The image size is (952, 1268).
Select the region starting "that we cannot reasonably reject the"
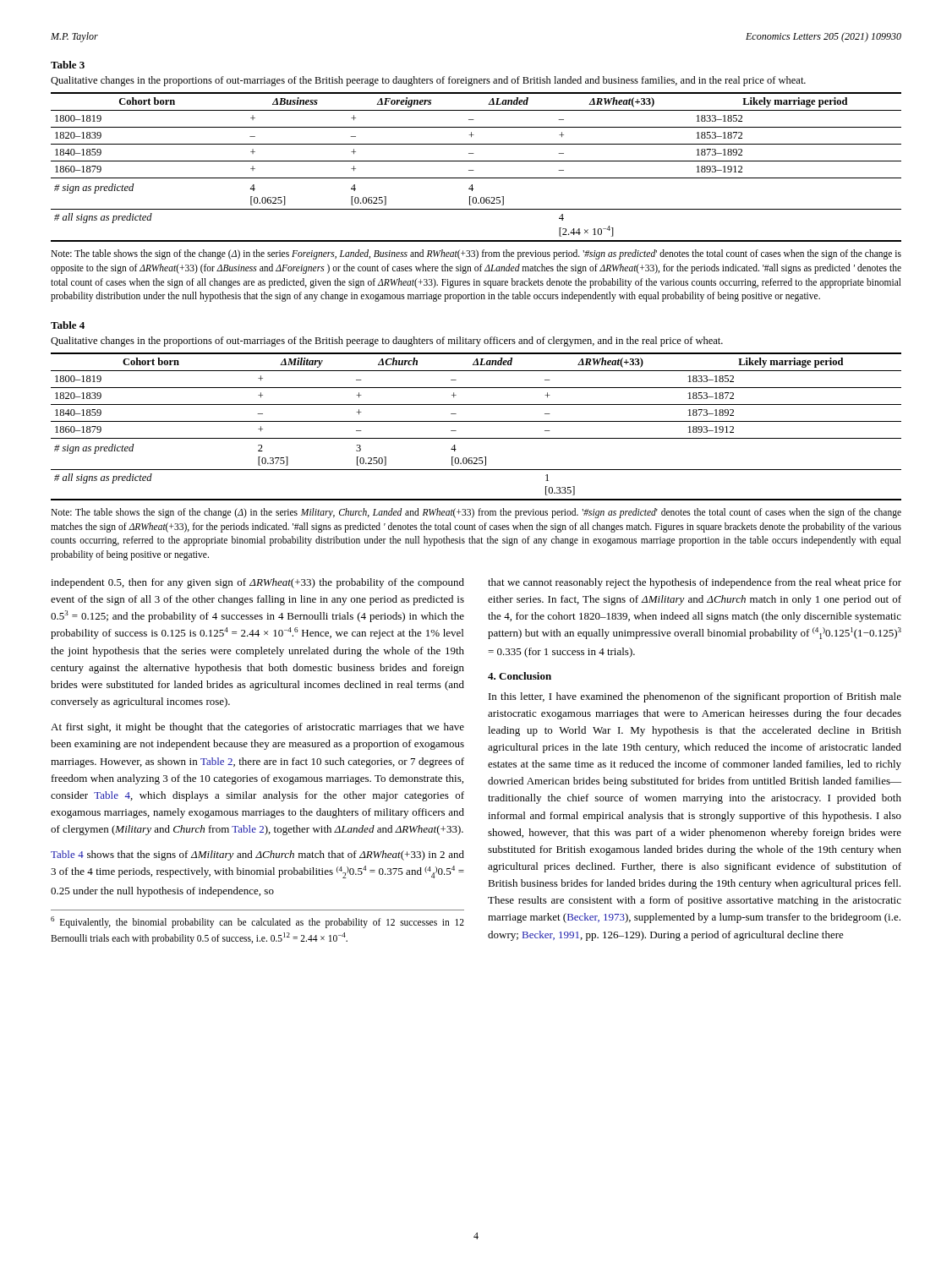[695, 617]
